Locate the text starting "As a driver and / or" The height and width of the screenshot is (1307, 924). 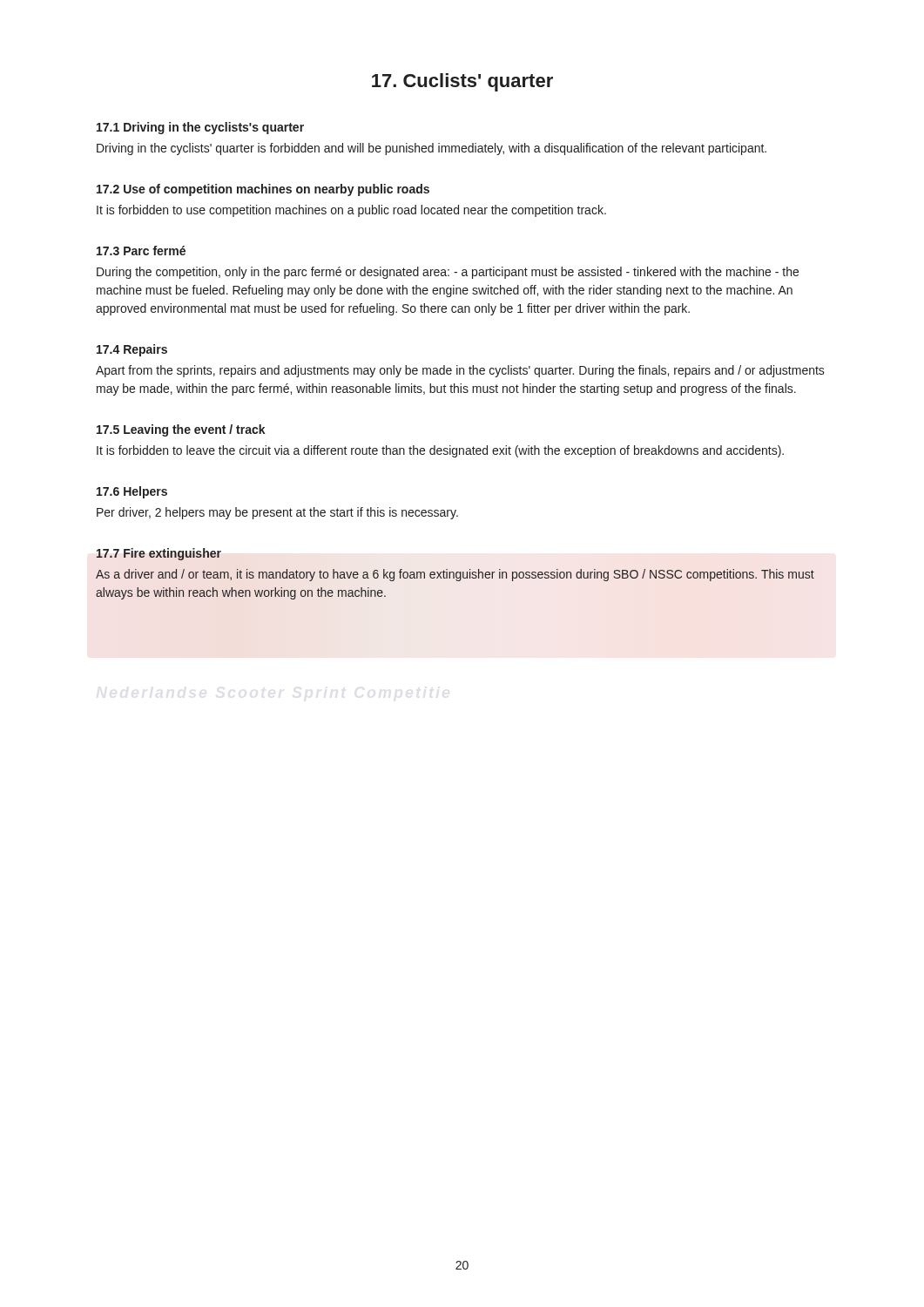pyautogui.click(x=462, y=584)
